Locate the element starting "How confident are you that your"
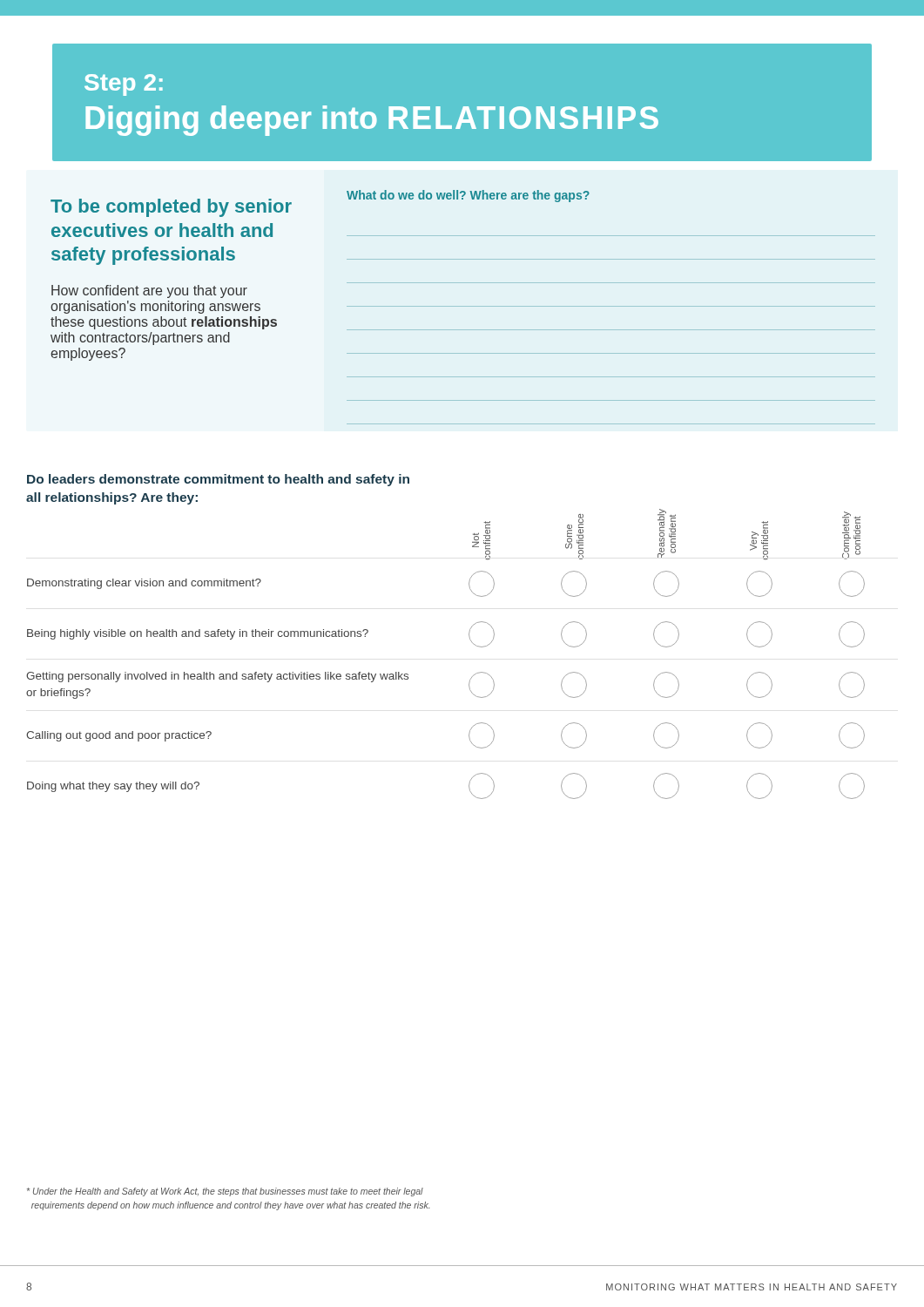Screen dimensions: 1307x924 click(173, 322)
